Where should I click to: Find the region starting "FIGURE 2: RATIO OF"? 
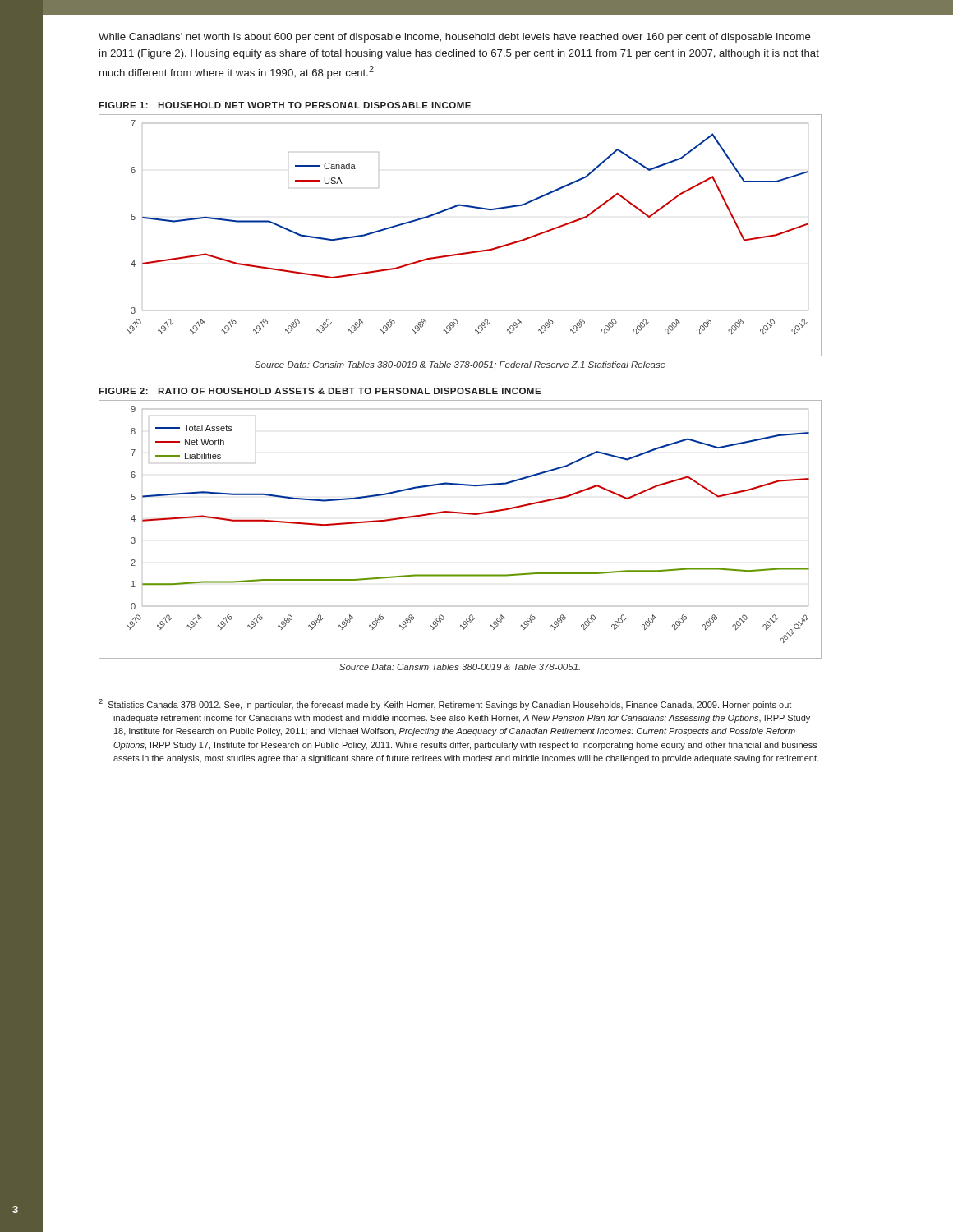320,391
